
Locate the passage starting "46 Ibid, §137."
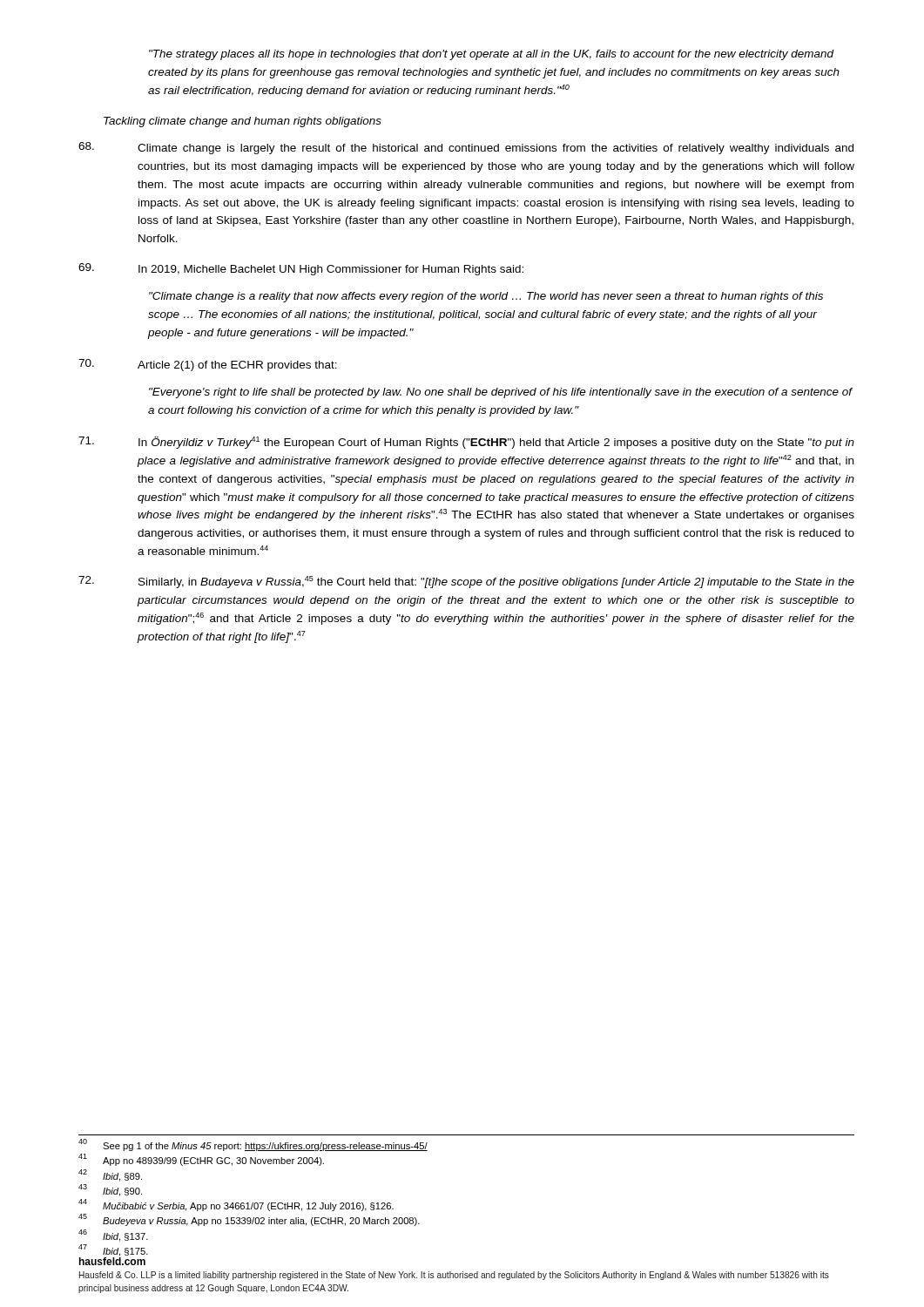pos(113,1236)
